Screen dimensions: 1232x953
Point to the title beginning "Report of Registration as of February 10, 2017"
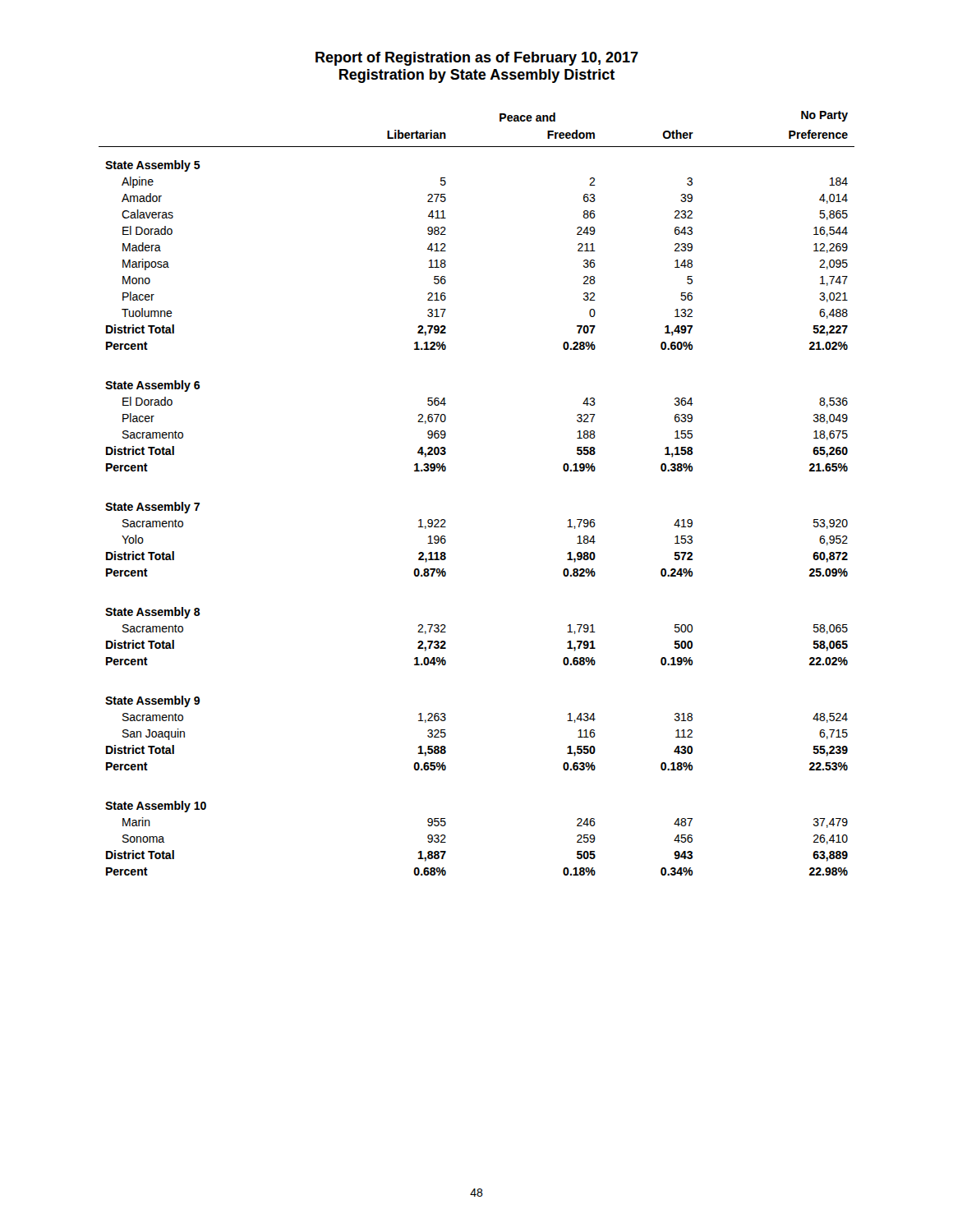coord(476,67)
